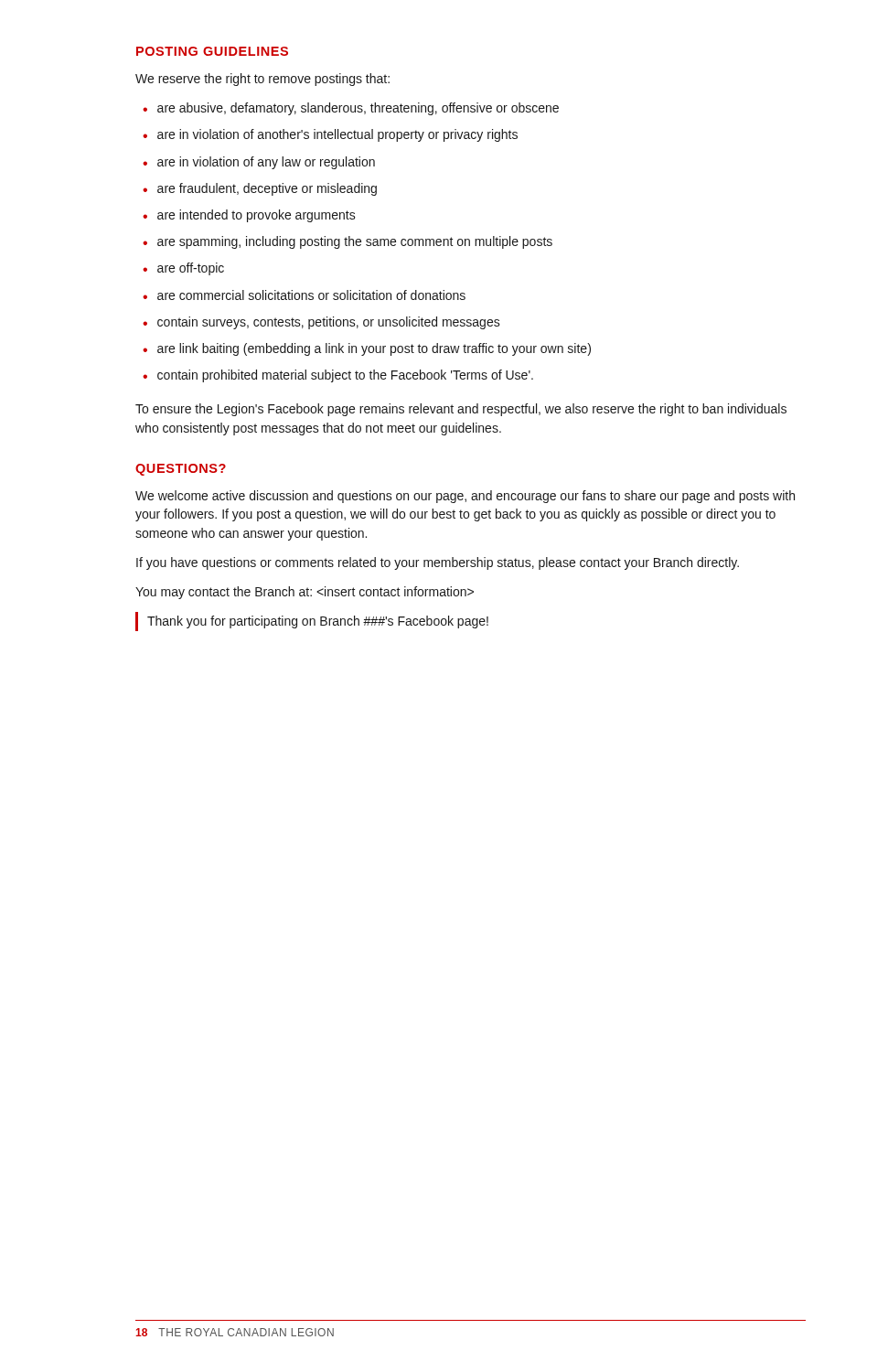Click on the text starting "If you have questions or"
The height and width of the screenshot is (1372, 888).
[471, 563]
